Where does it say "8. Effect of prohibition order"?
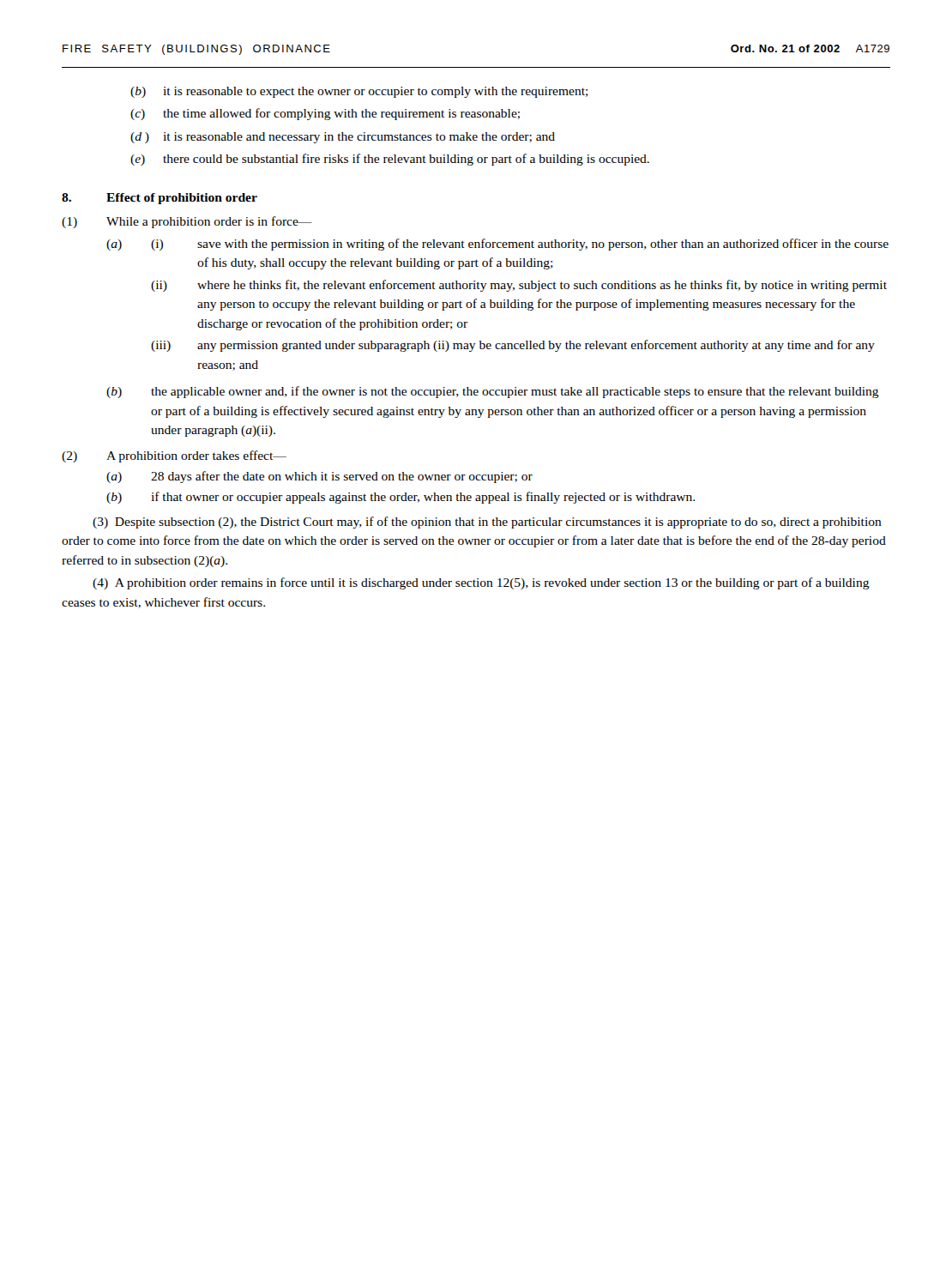 click(159, 197)
